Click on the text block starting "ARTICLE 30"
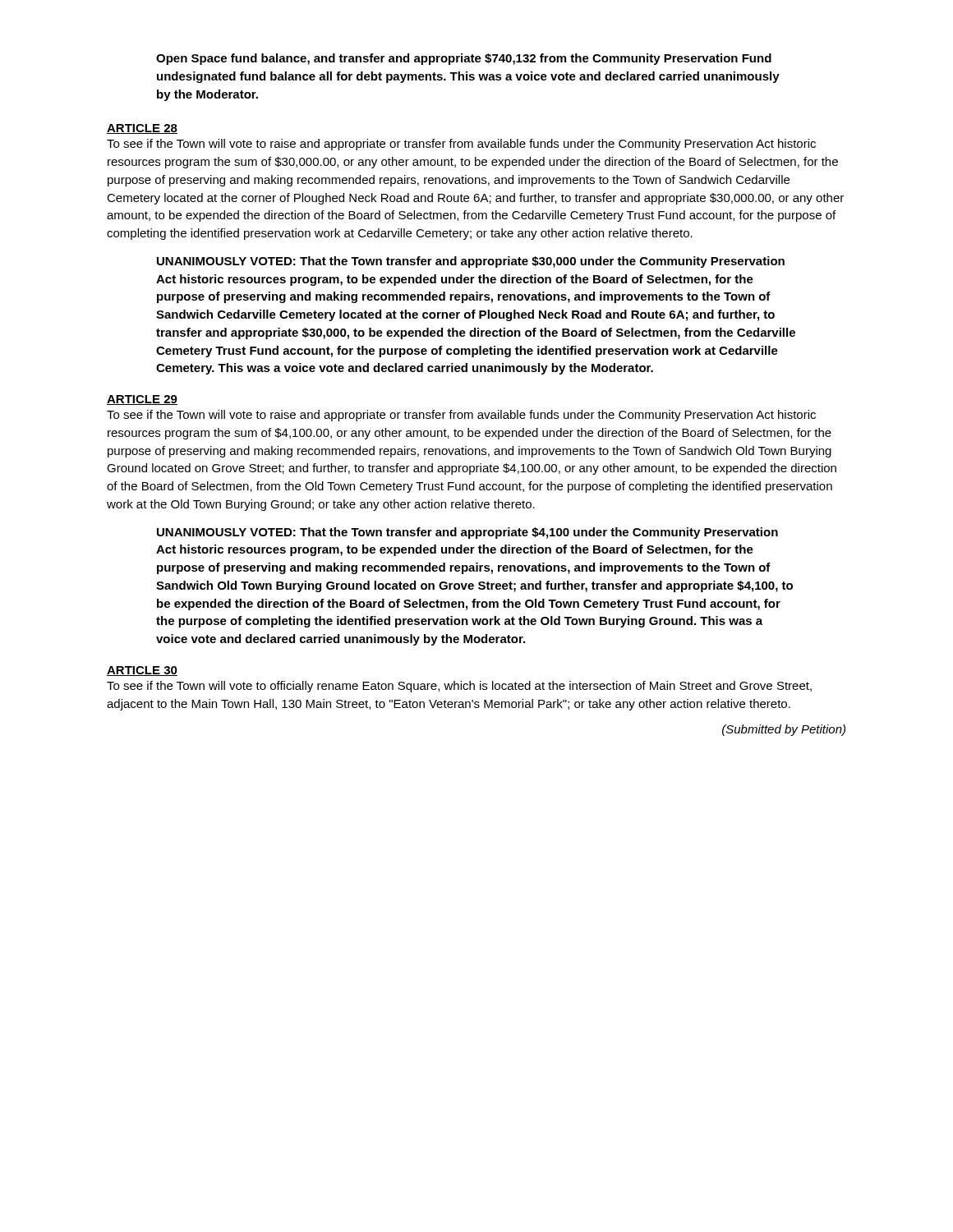Viewport: 953px width, 1232px height. coord(142,670)
